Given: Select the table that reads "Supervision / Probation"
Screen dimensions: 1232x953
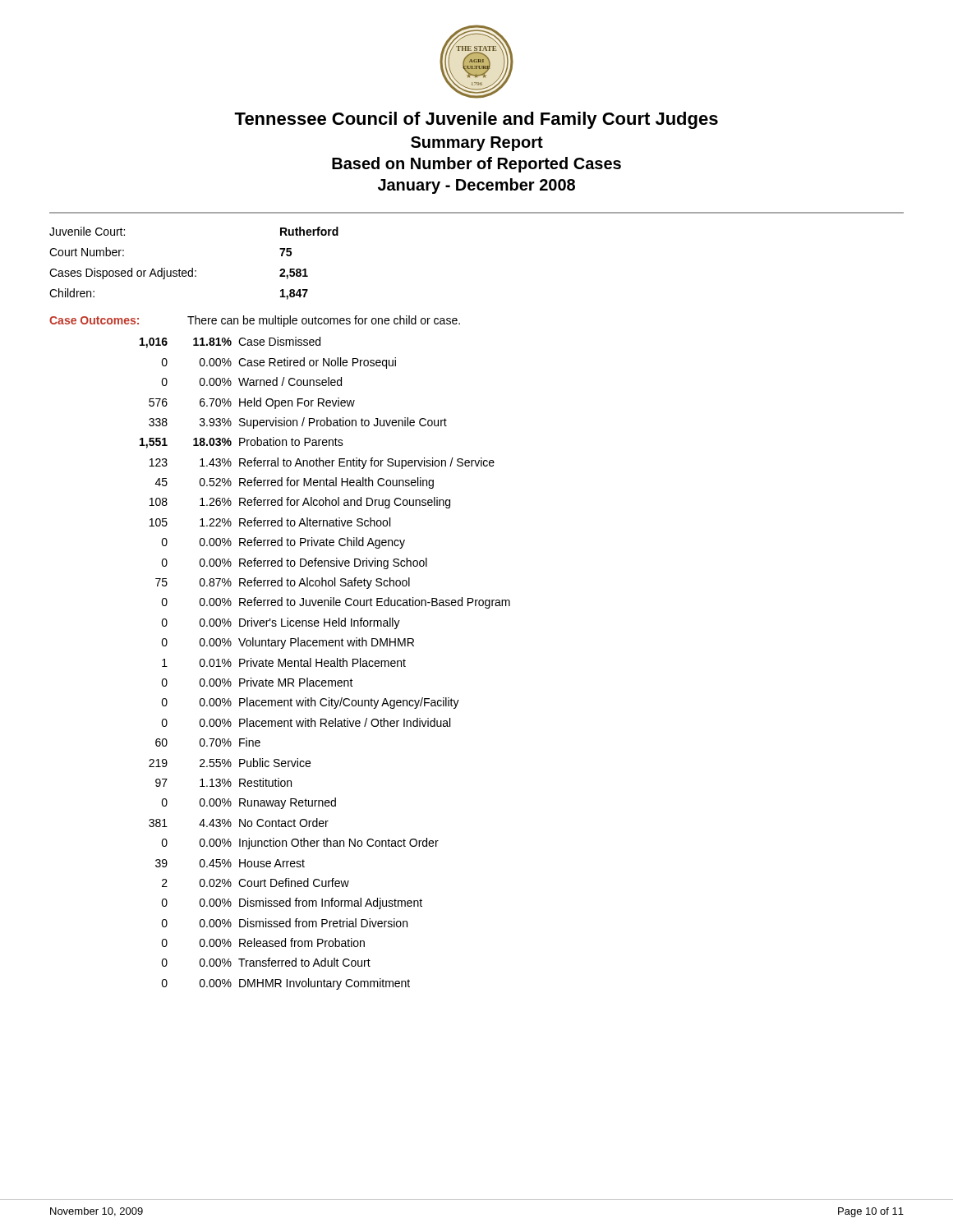Looking at the screenshot, I should click(x=476, y=663).
